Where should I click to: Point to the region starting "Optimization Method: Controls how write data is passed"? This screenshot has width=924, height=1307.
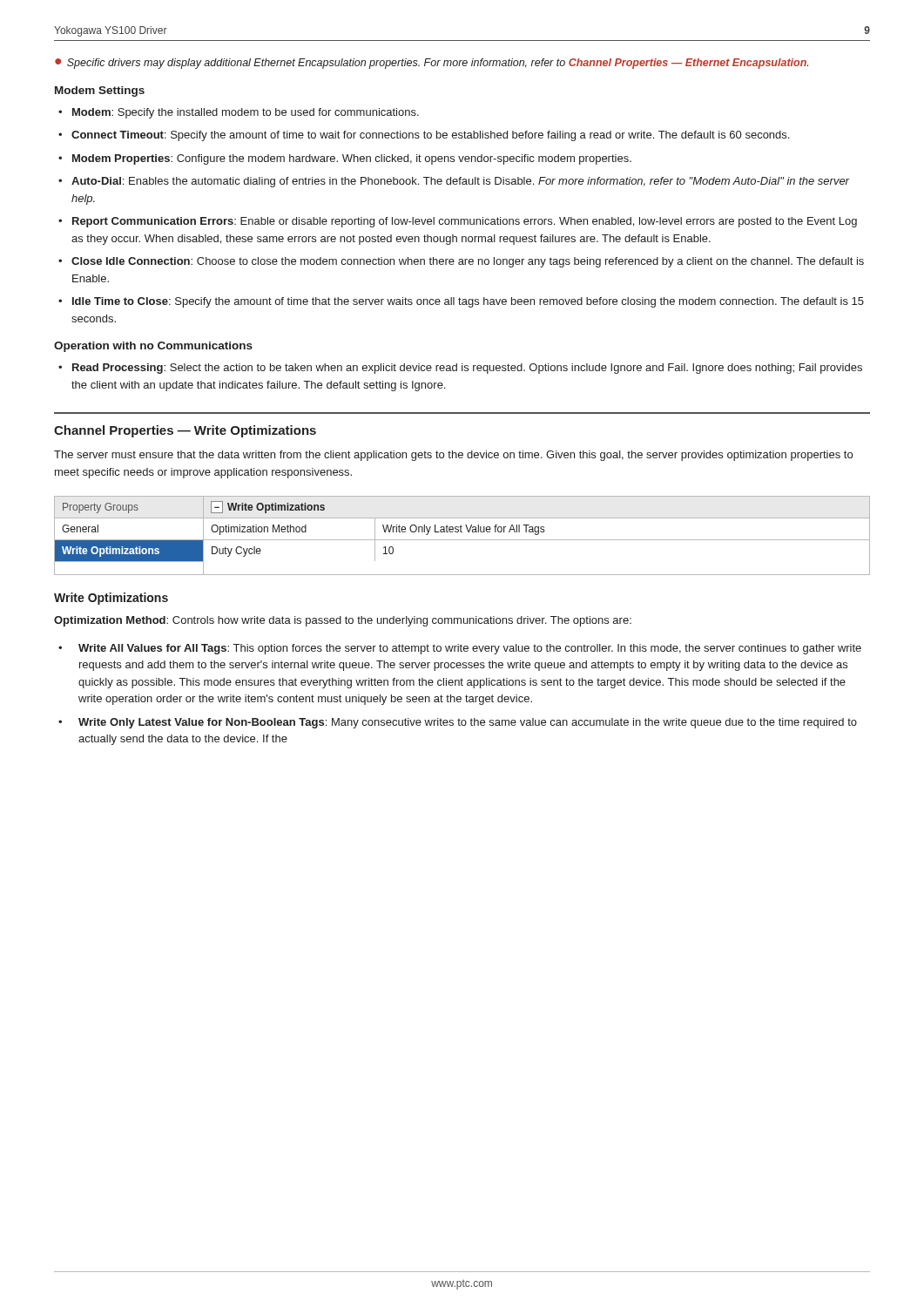[x=343, y=620]
